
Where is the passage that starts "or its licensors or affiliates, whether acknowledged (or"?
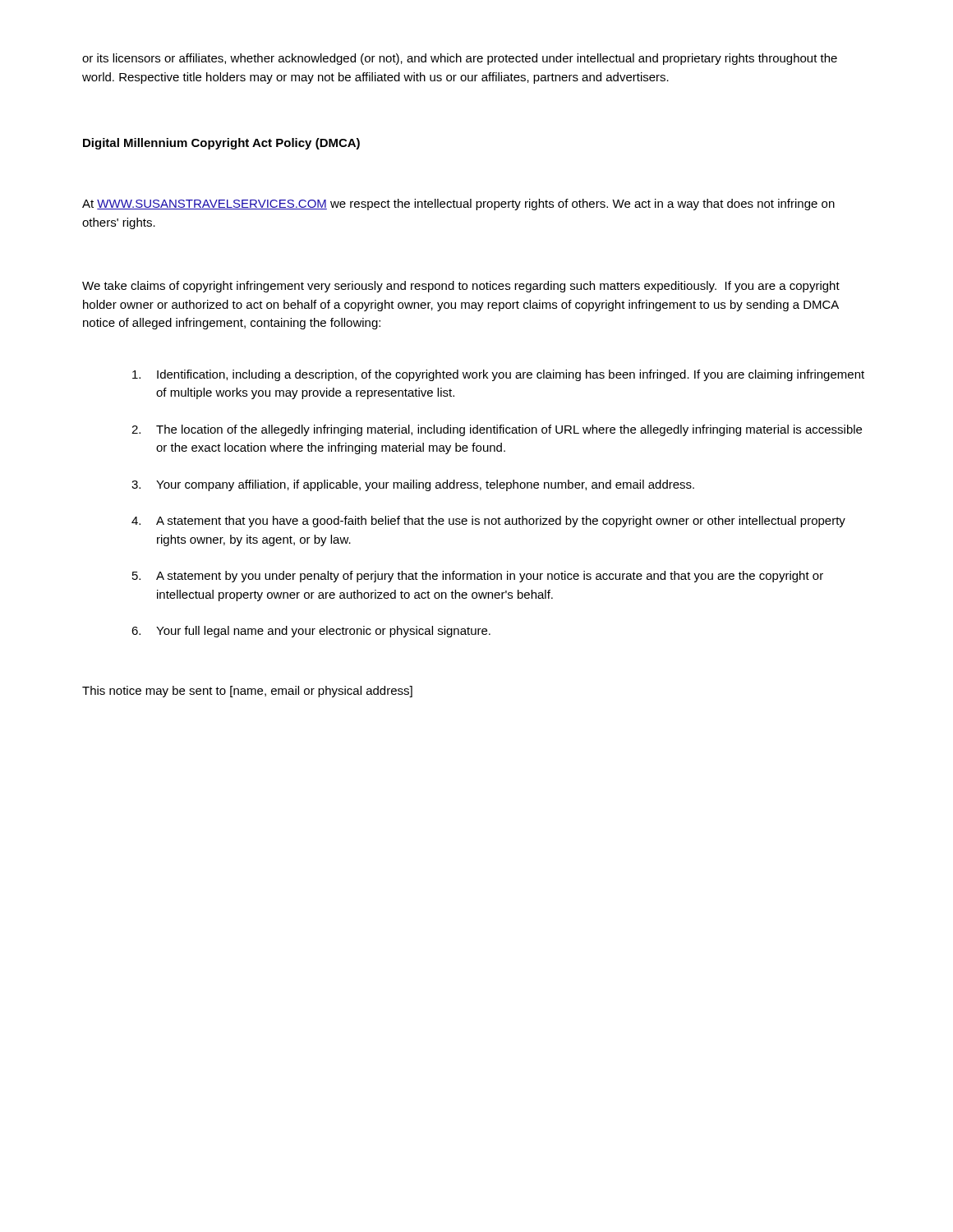460,67
